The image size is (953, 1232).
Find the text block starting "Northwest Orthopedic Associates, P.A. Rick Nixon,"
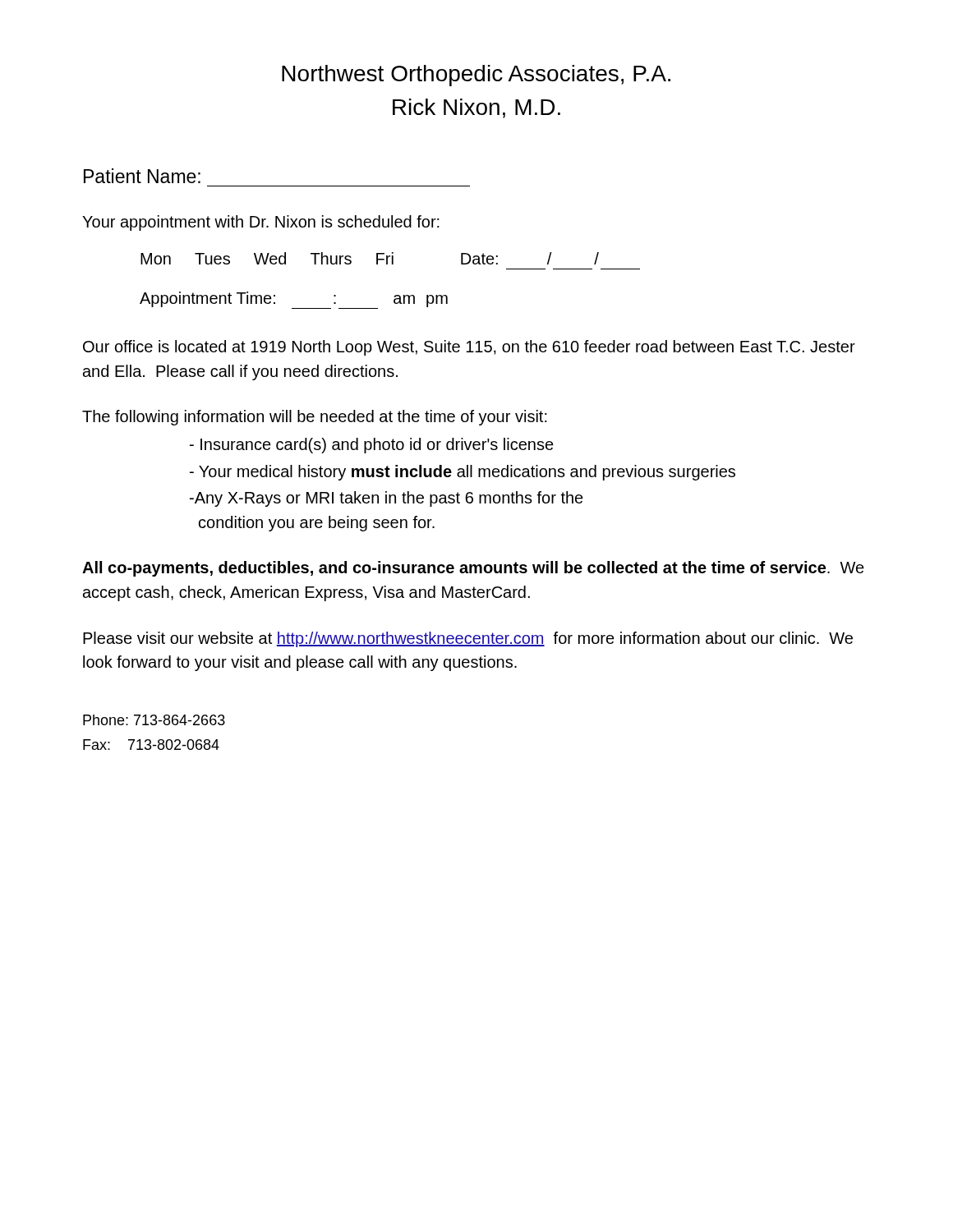[476, 90]
